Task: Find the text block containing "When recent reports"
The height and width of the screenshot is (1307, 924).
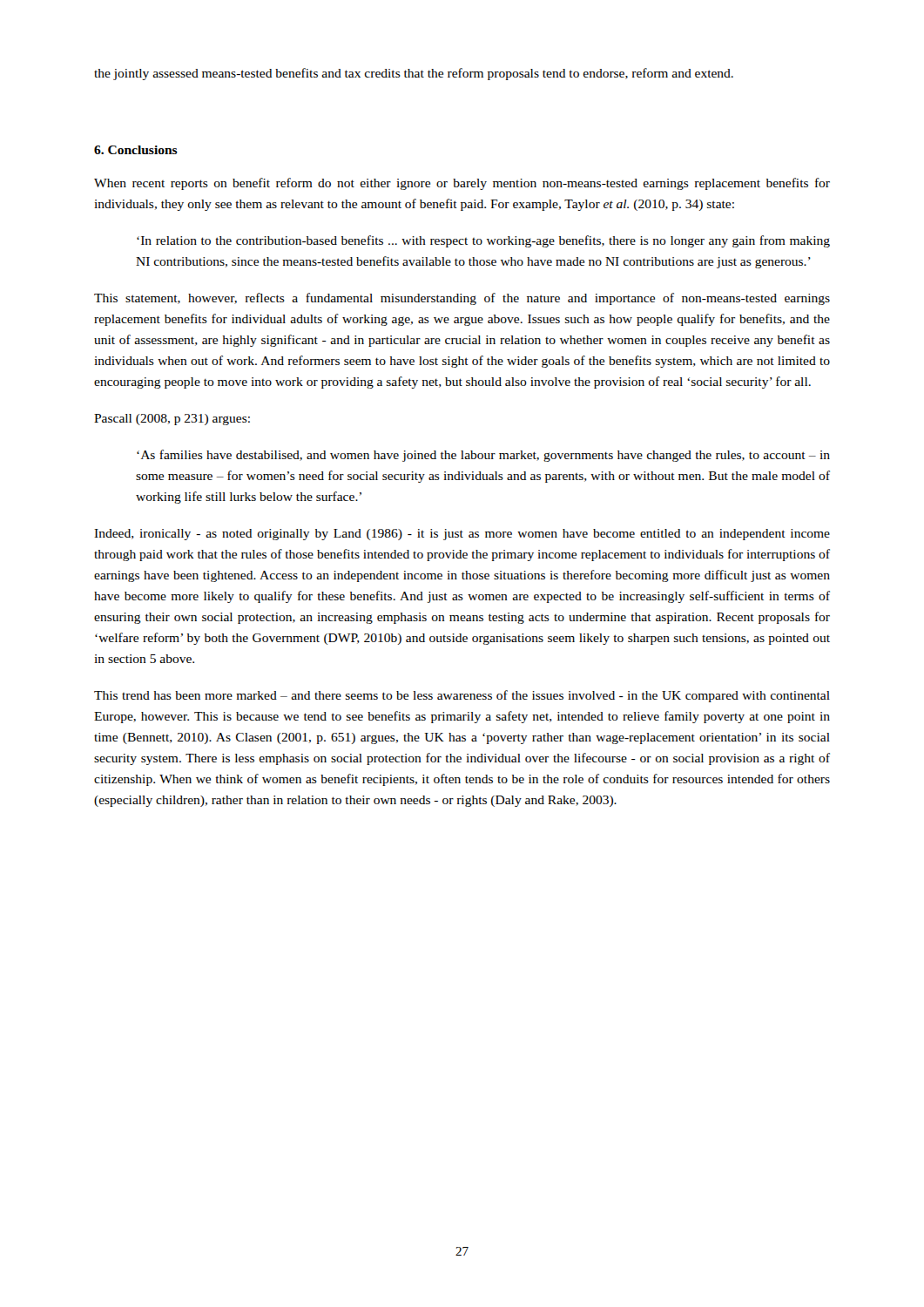Action: pos(462,193)
